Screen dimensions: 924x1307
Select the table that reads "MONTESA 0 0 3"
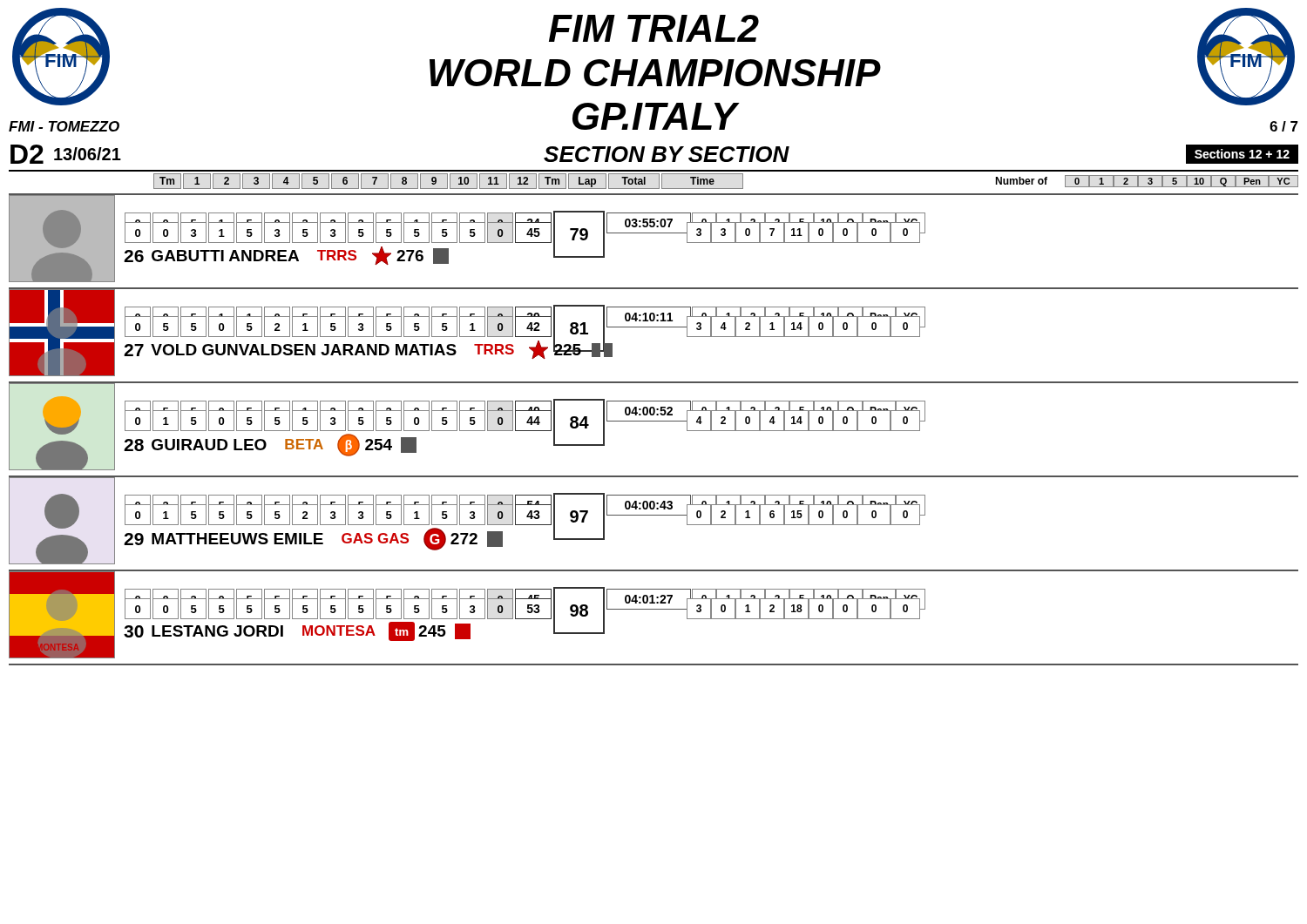(x=654, y=614)
